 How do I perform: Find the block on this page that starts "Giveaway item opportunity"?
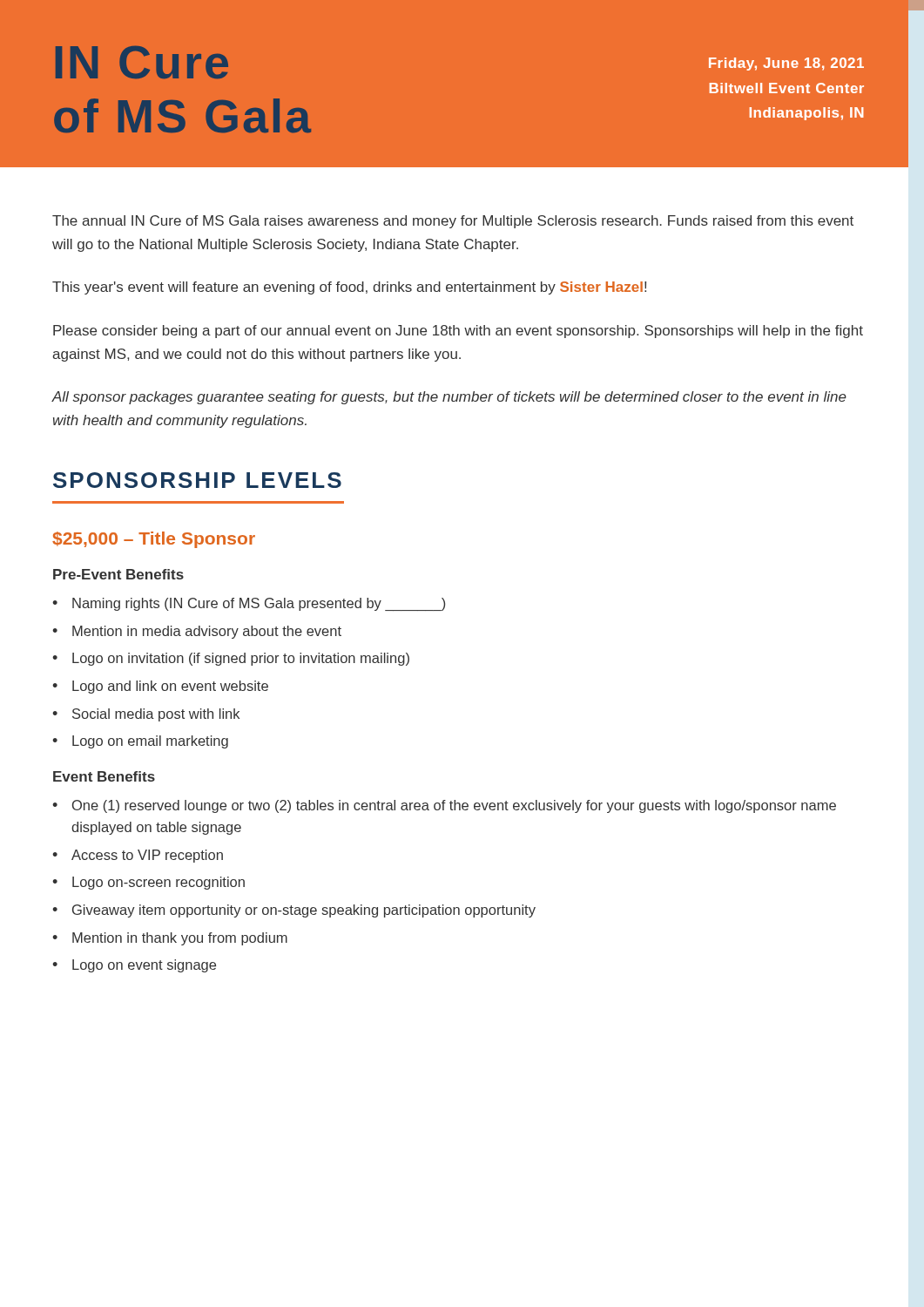tap(303, 910)
